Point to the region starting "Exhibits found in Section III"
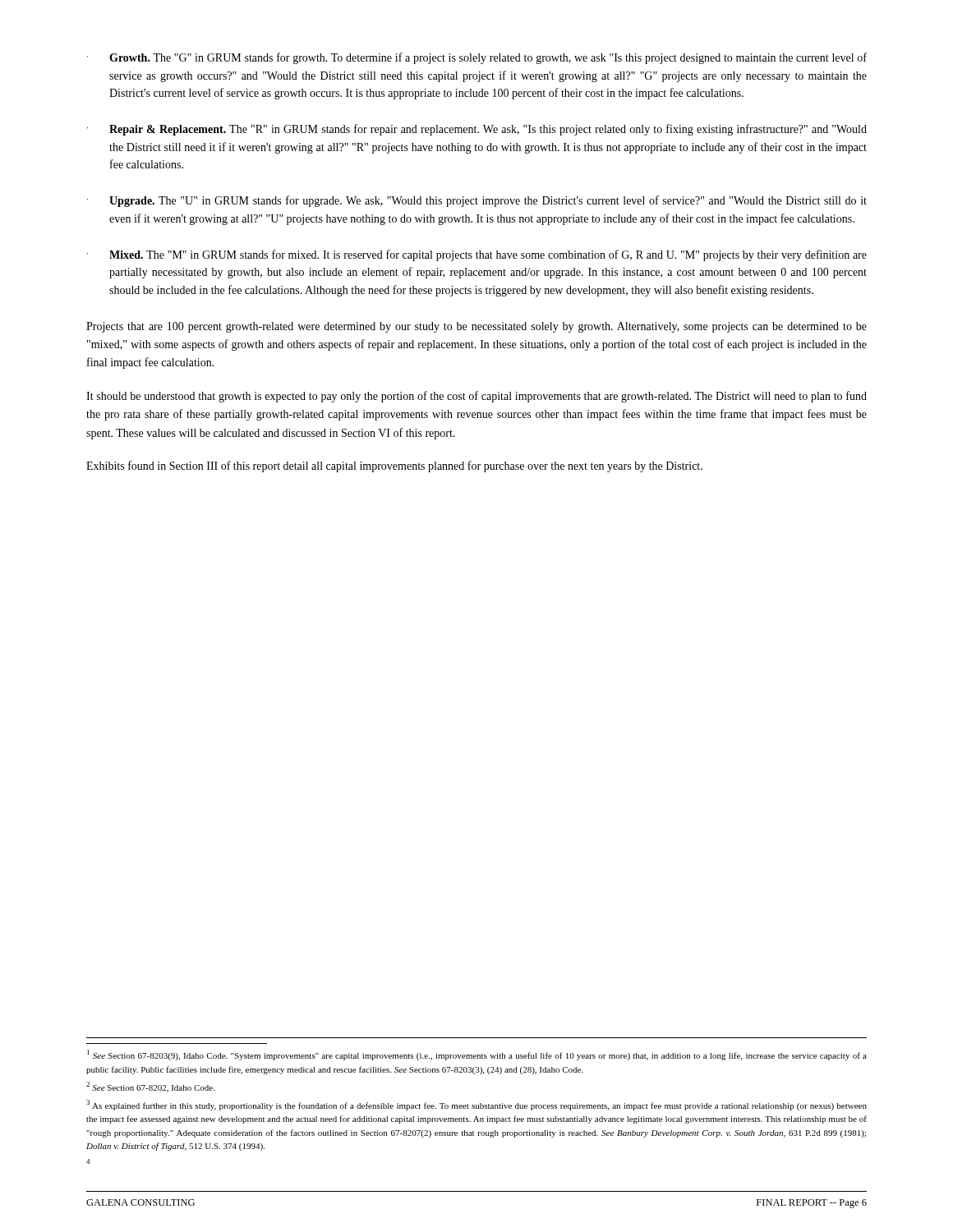953x1232 pixels. [x=395, y=466]
